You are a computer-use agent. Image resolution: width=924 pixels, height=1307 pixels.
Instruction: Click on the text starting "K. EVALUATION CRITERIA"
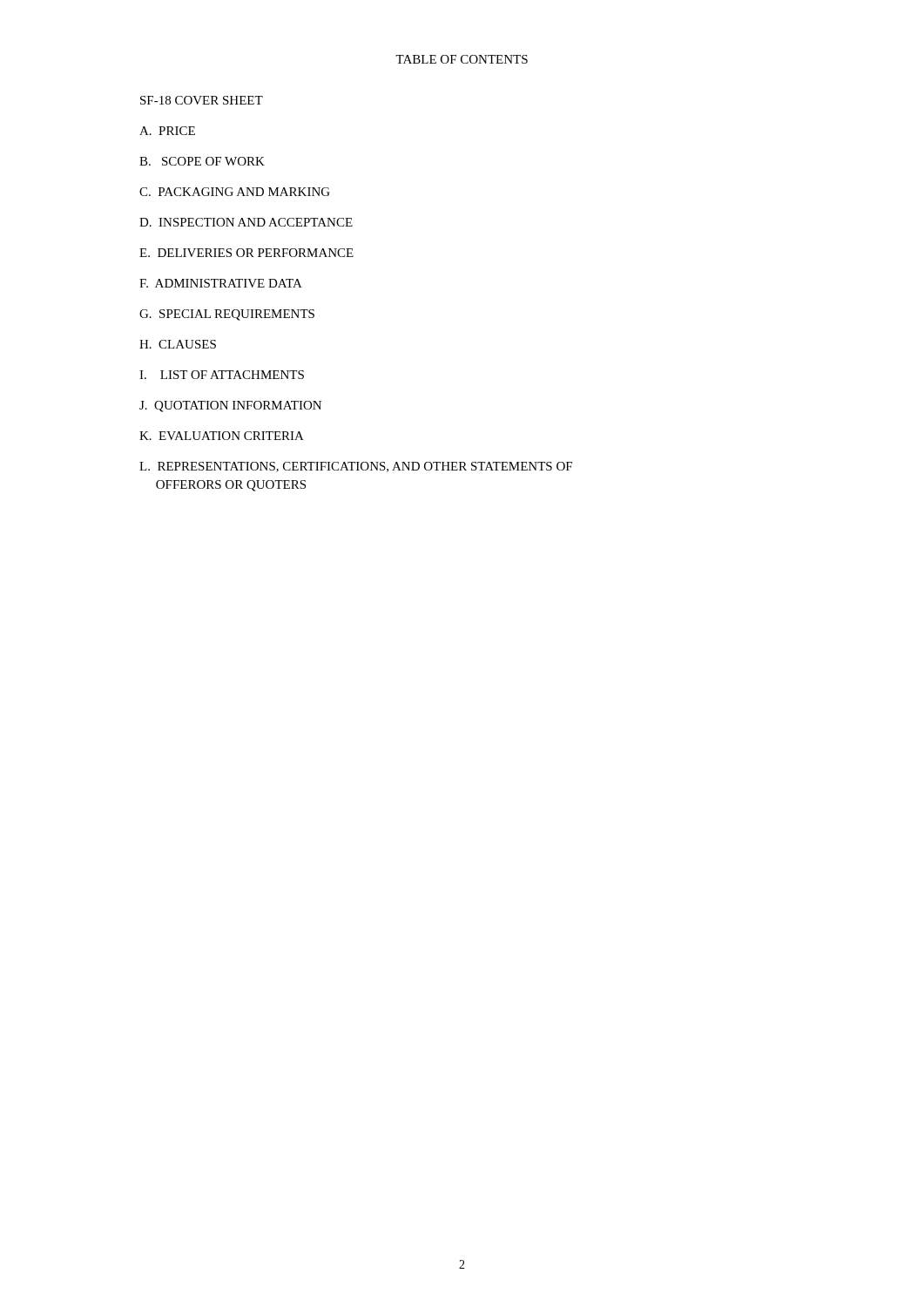(x=222, y=436)
